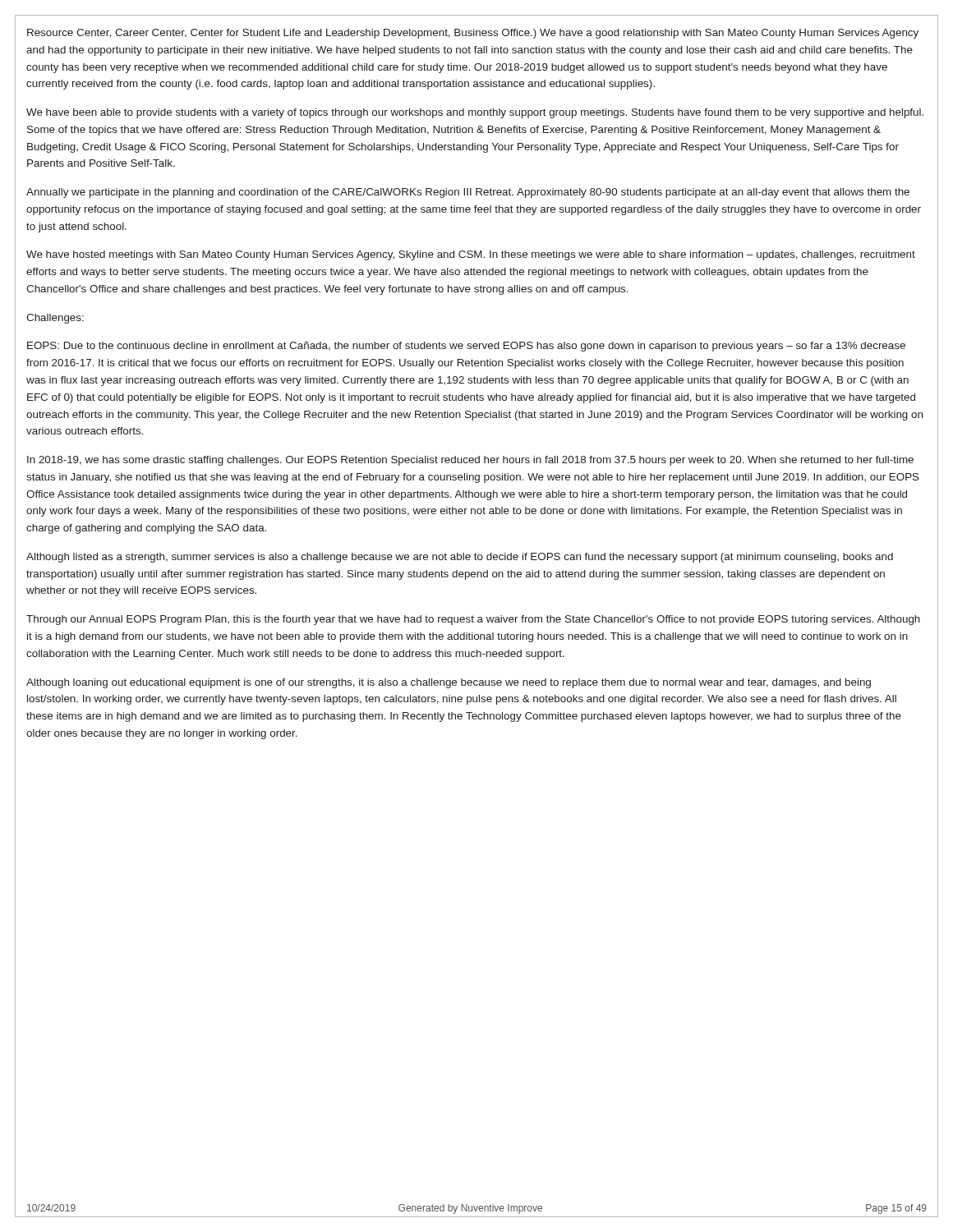The width and height of the screenshot is (953, 1232).
Task: Point to the passage starting "Although listed as a strength, summer services"
Action: coord(460,573)
